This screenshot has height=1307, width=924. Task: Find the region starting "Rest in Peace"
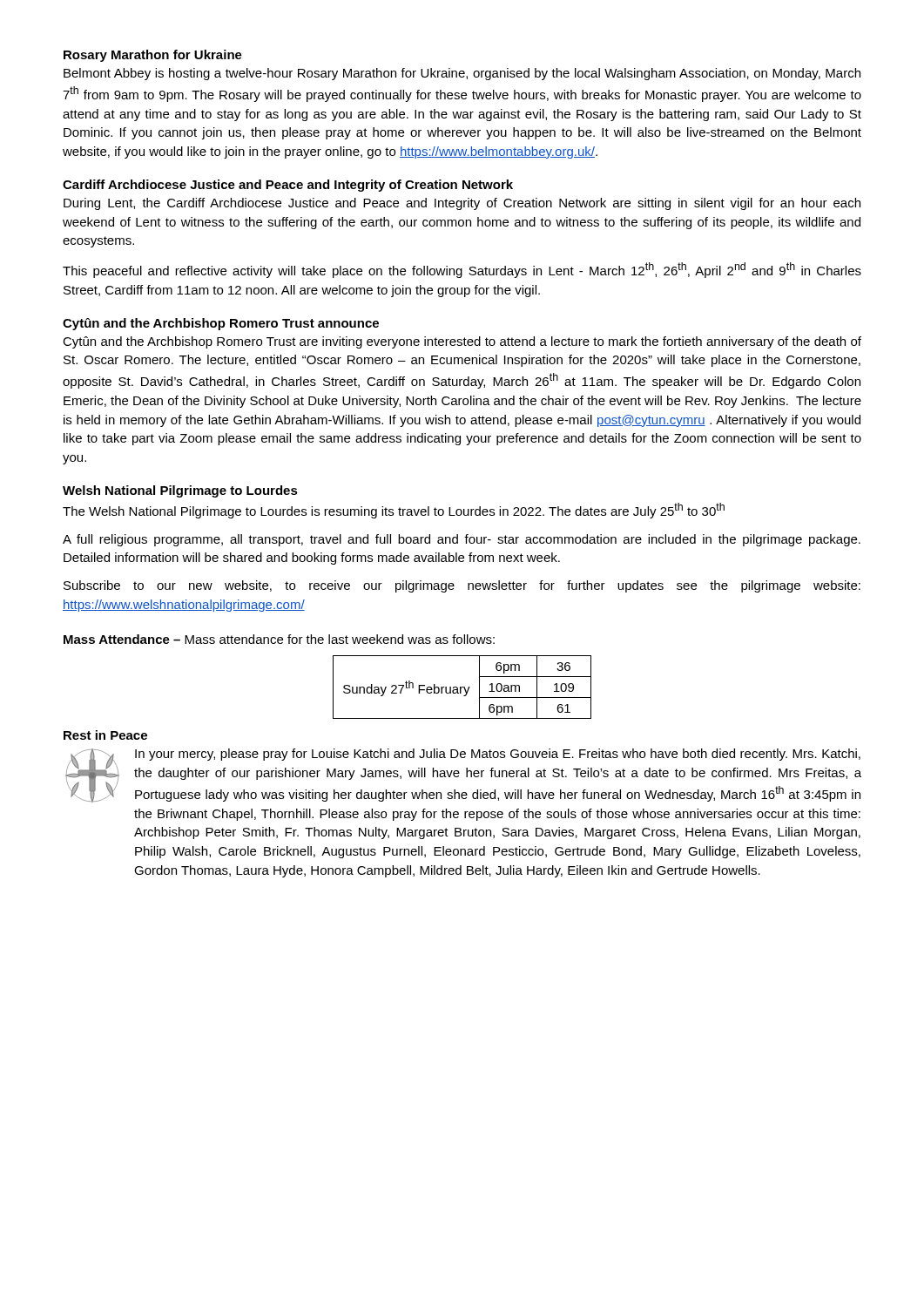tap(105, 735)
